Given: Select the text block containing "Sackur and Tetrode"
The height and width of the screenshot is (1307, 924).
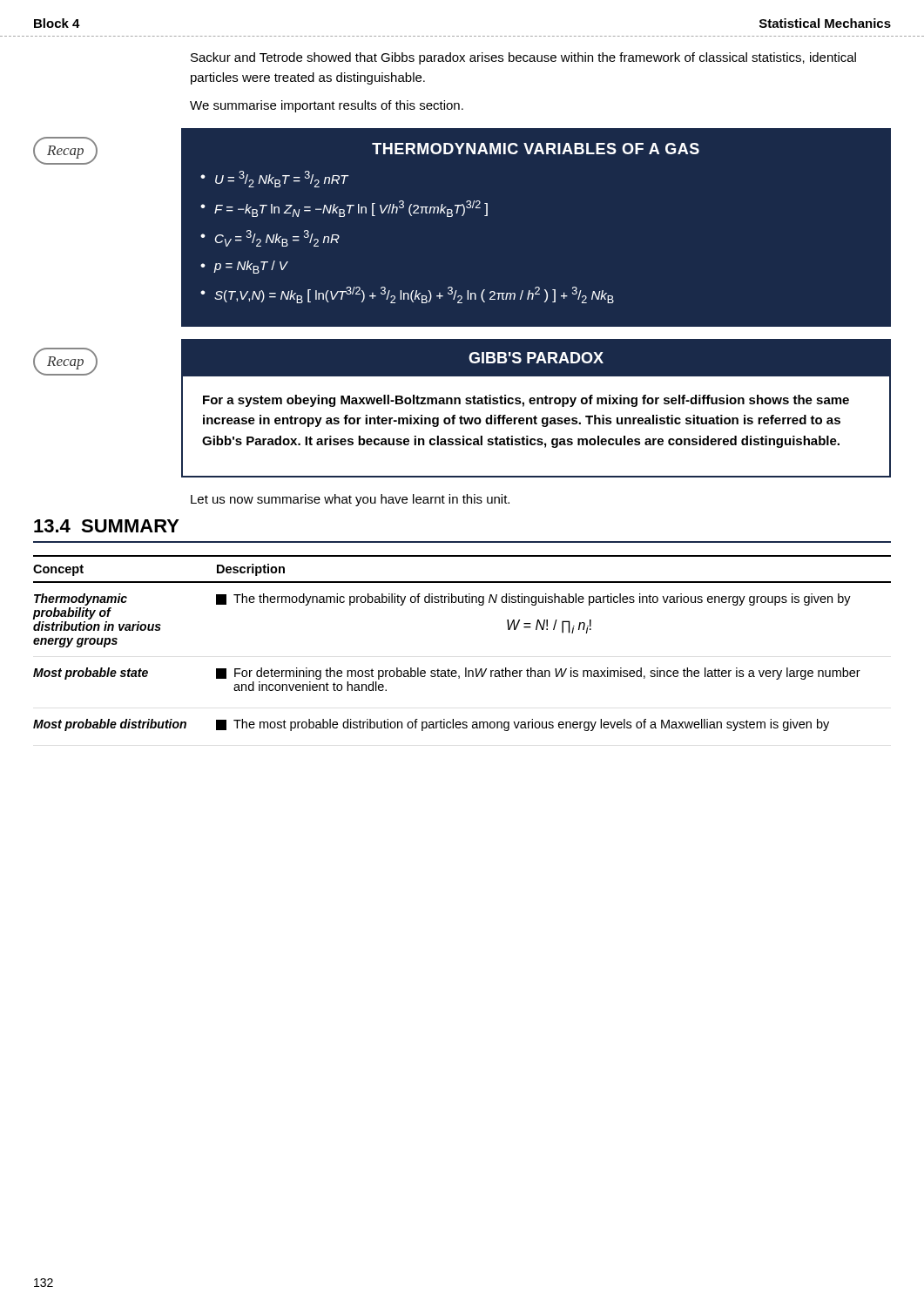Looking at the screenshot, I should (x=523, y=67).
